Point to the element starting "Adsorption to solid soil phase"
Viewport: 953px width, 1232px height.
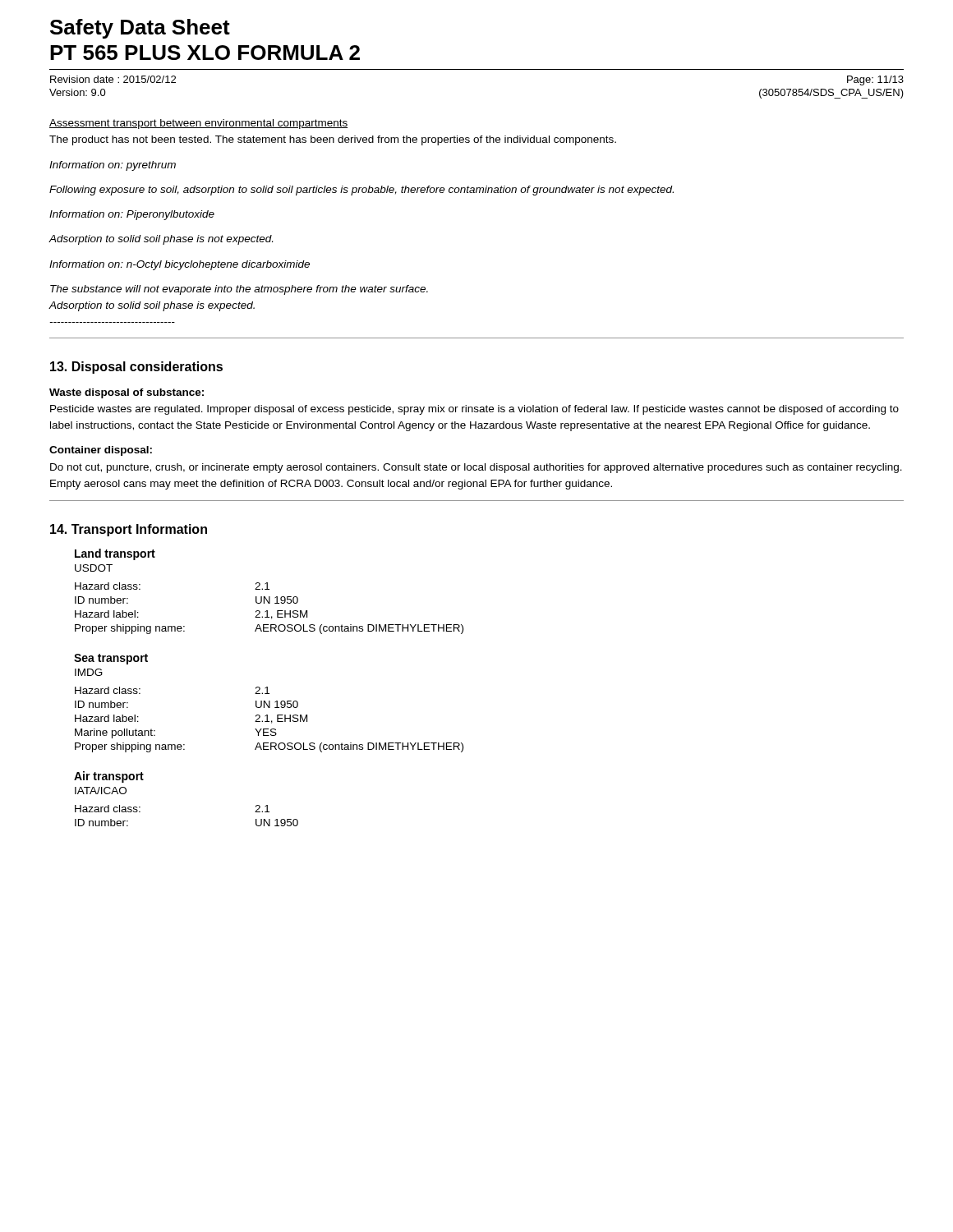pyautogui.click(x=162, y=239)
